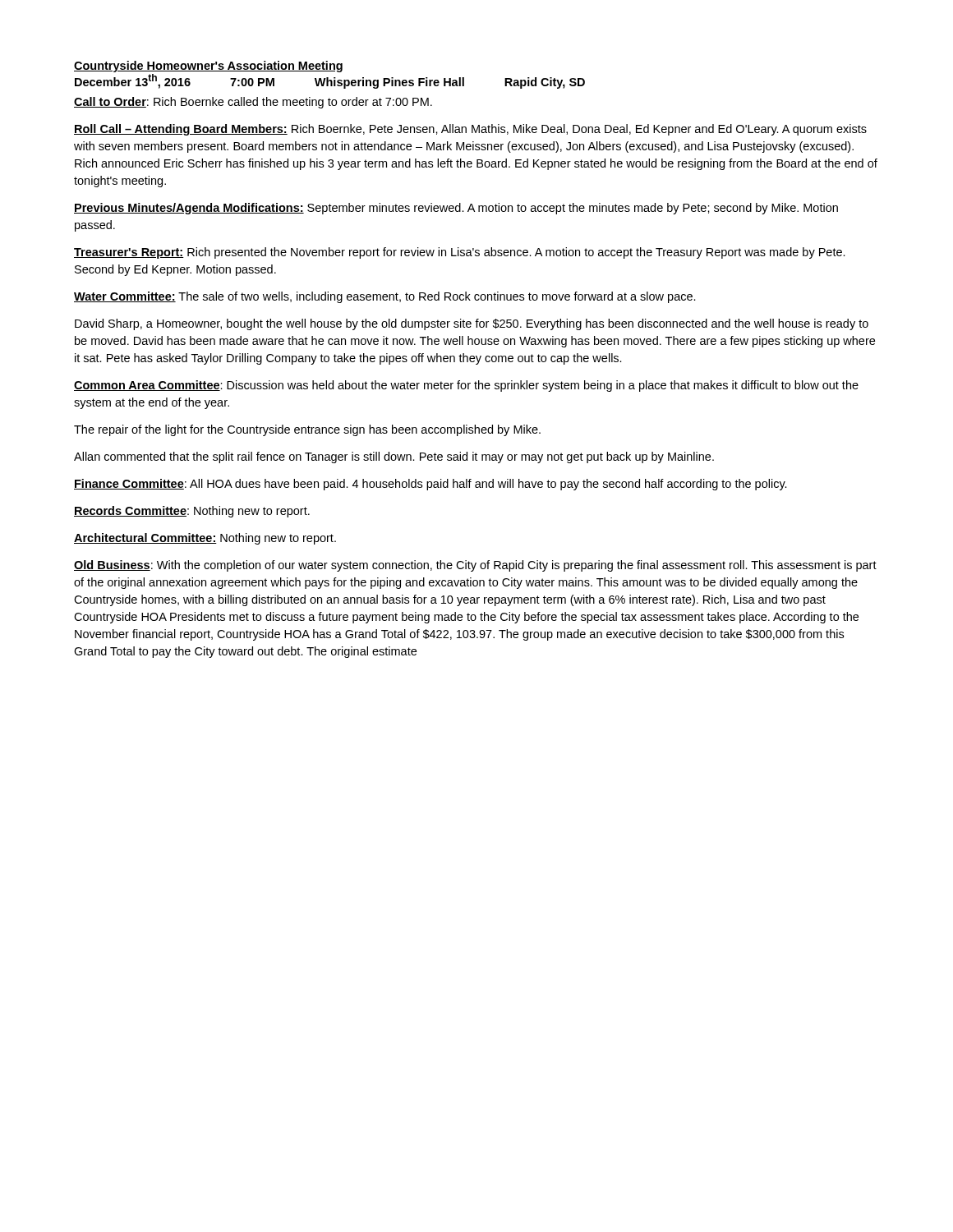The image size is (953, 1232).
Task: Click the passage that begins "The repair of"
Action: click(x=308, y=430)
